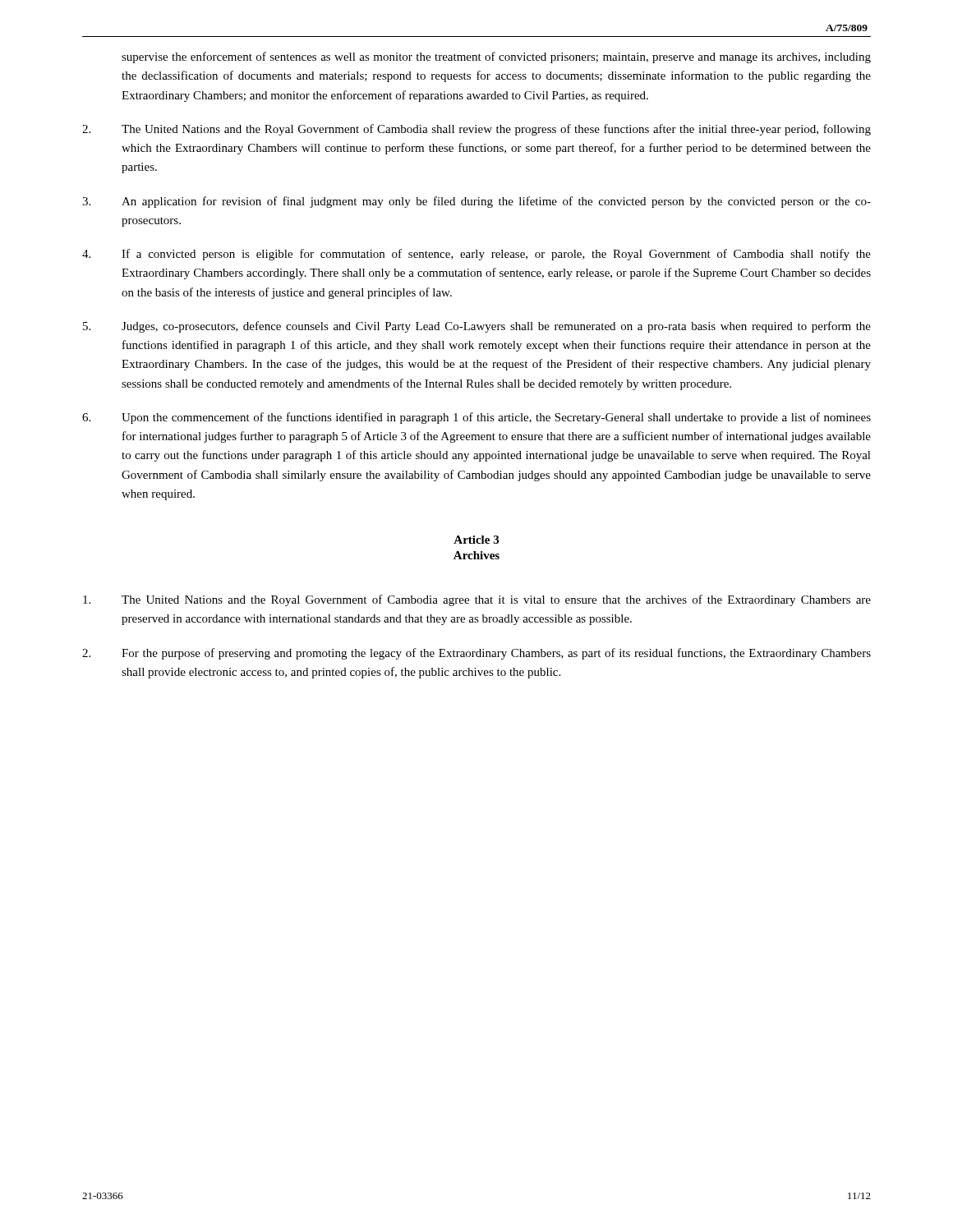Click on the text block starting "supervise the enforcement of sentences as well as"
The image size is (953, 1232).
(496, 76)
